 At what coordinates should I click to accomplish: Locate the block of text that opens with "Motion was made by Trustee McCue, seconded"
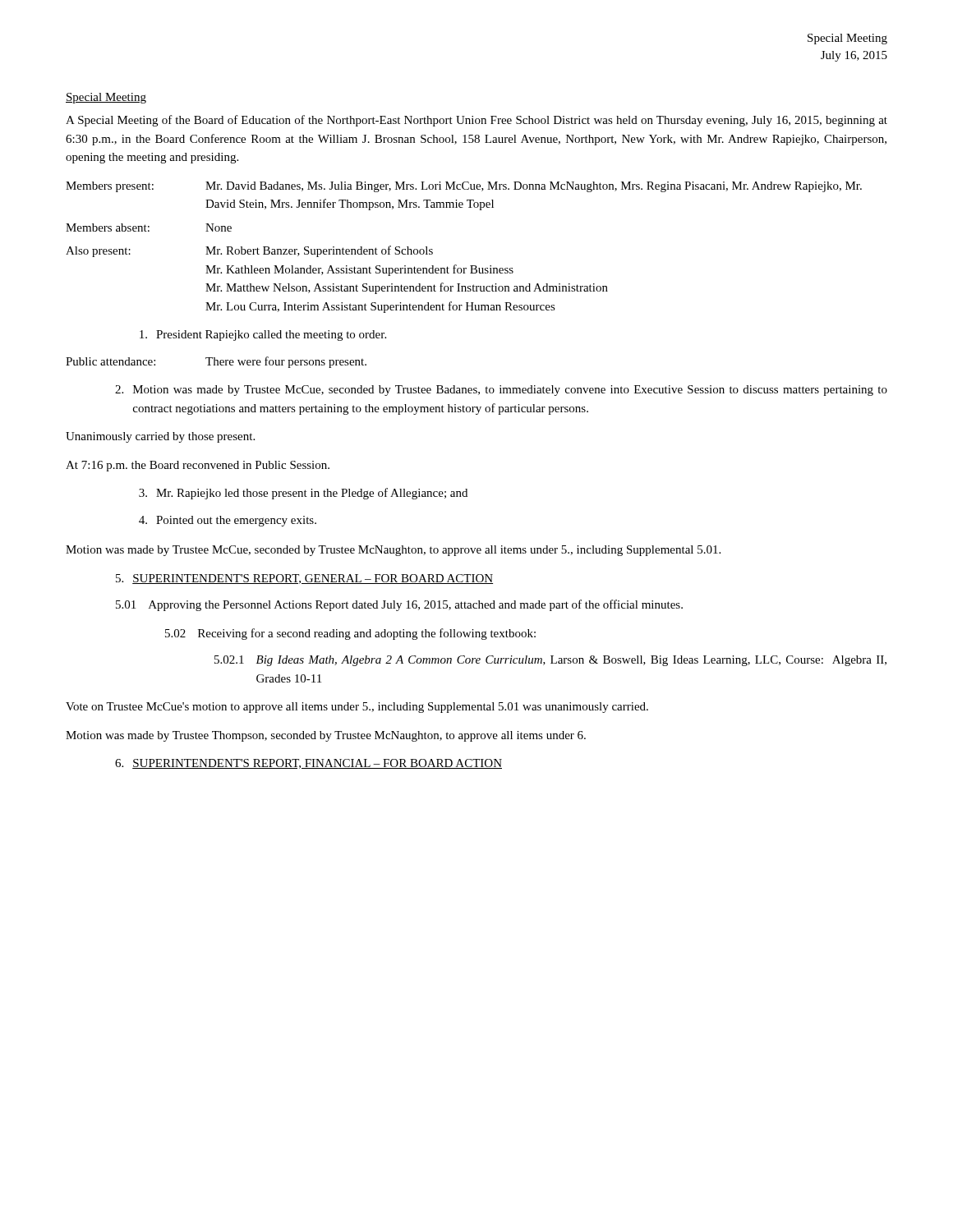tap(476, 550)
